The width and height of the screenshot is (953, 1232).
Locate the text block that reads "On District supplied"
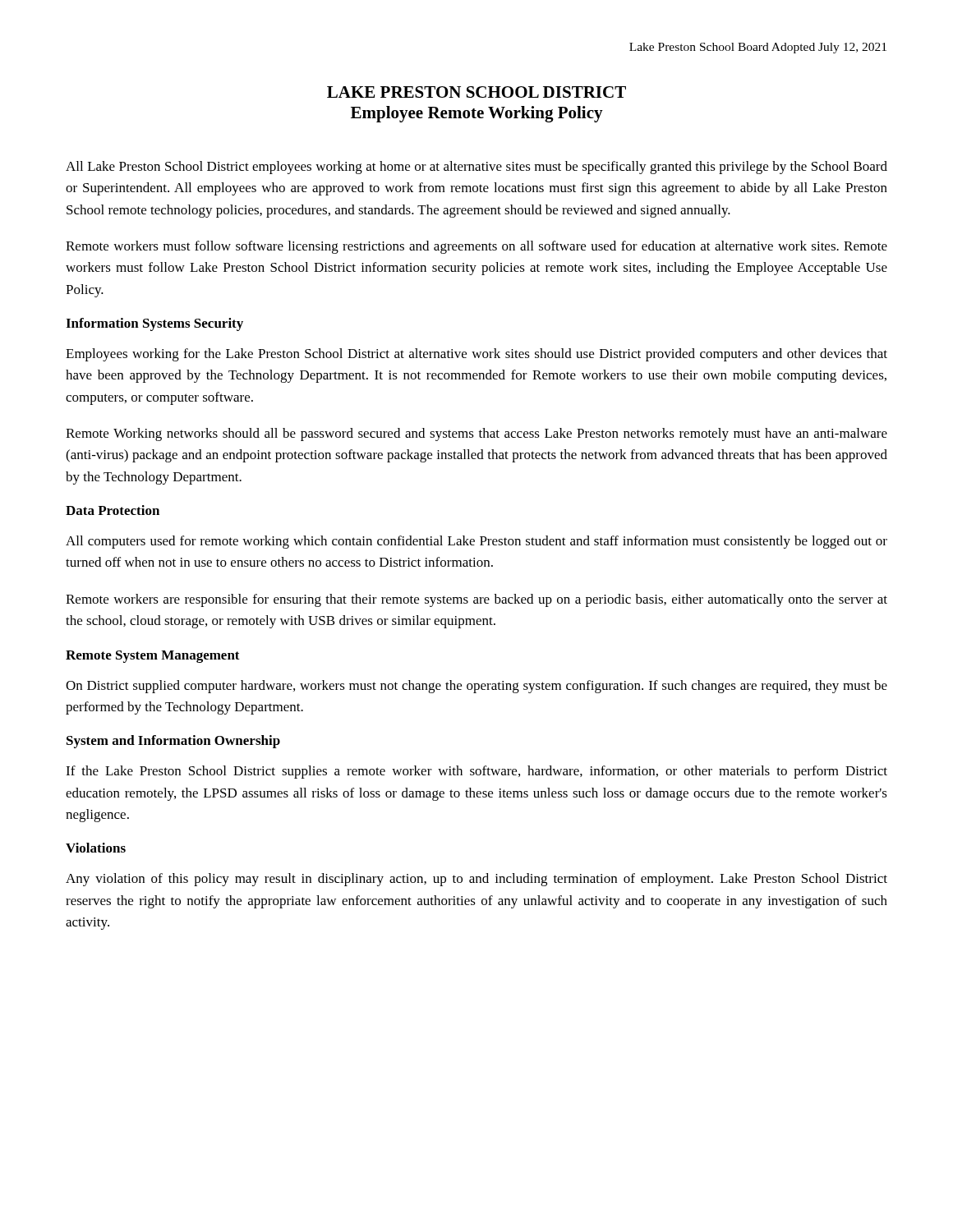(x=476, y=696)
